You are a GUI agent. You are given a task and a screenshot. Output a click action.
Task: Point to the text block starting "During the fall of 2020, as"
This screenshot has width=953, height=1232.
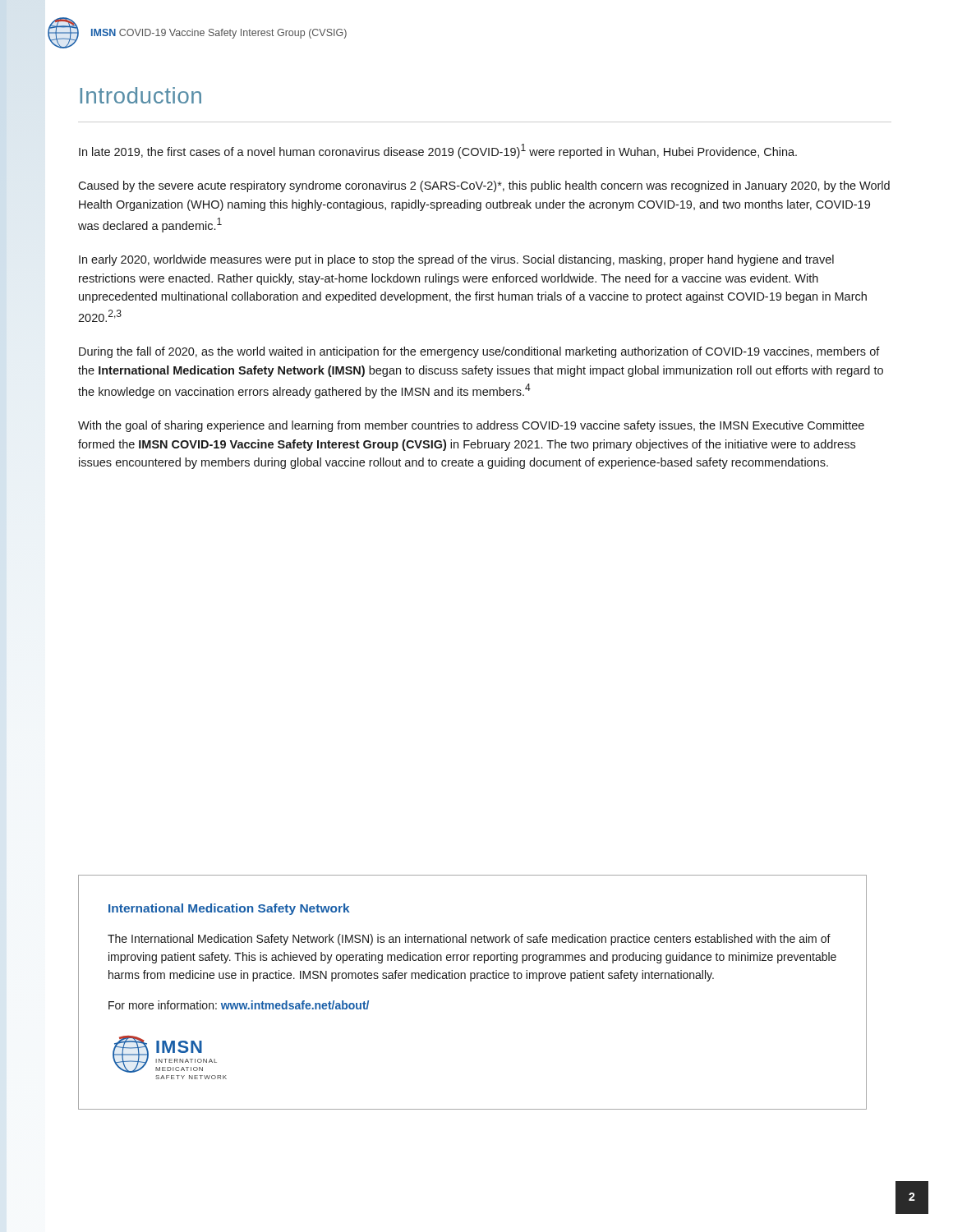click(481, 372)
